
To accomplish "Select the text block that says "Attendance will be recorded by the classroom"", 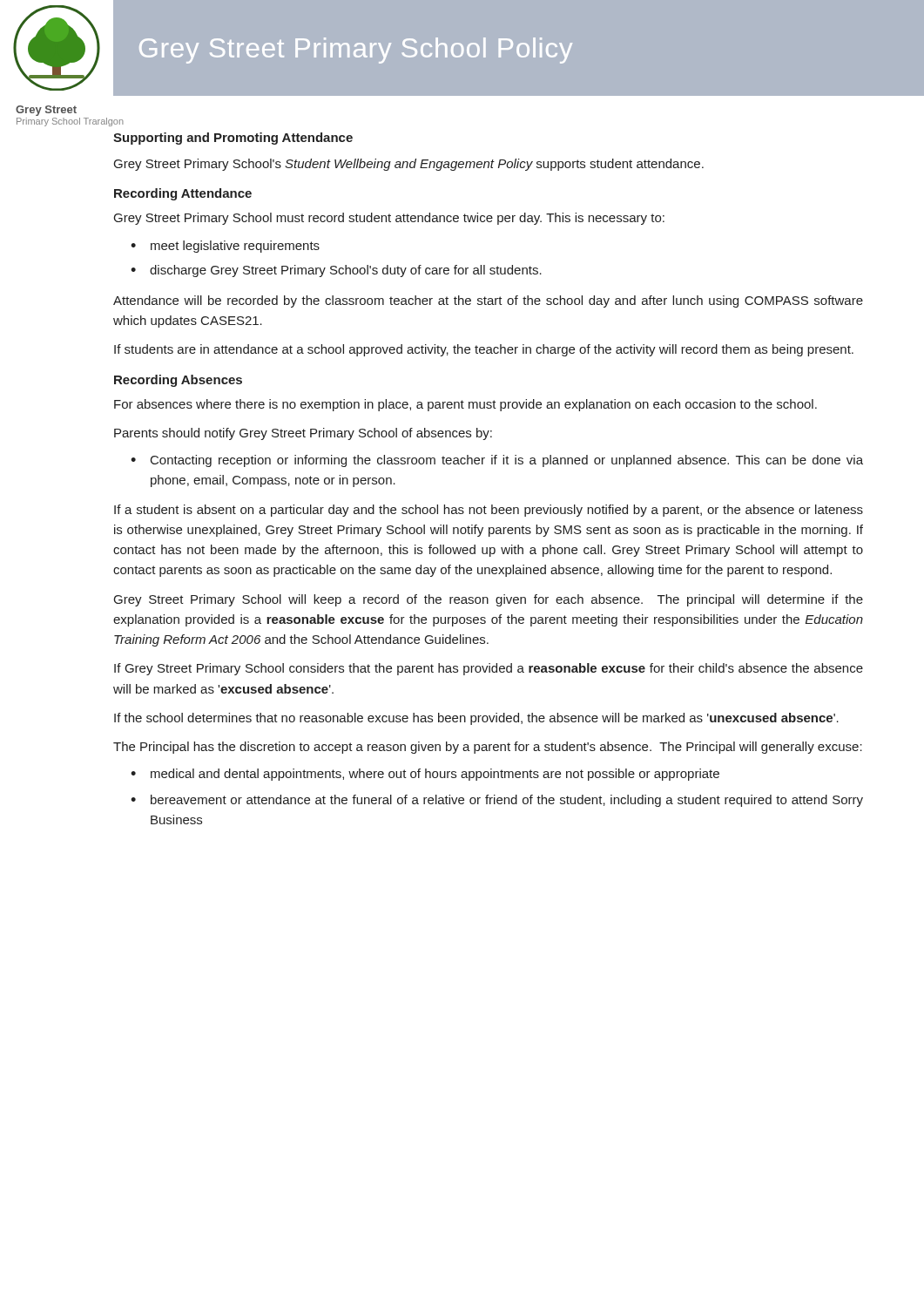I will tap(488, 310).
